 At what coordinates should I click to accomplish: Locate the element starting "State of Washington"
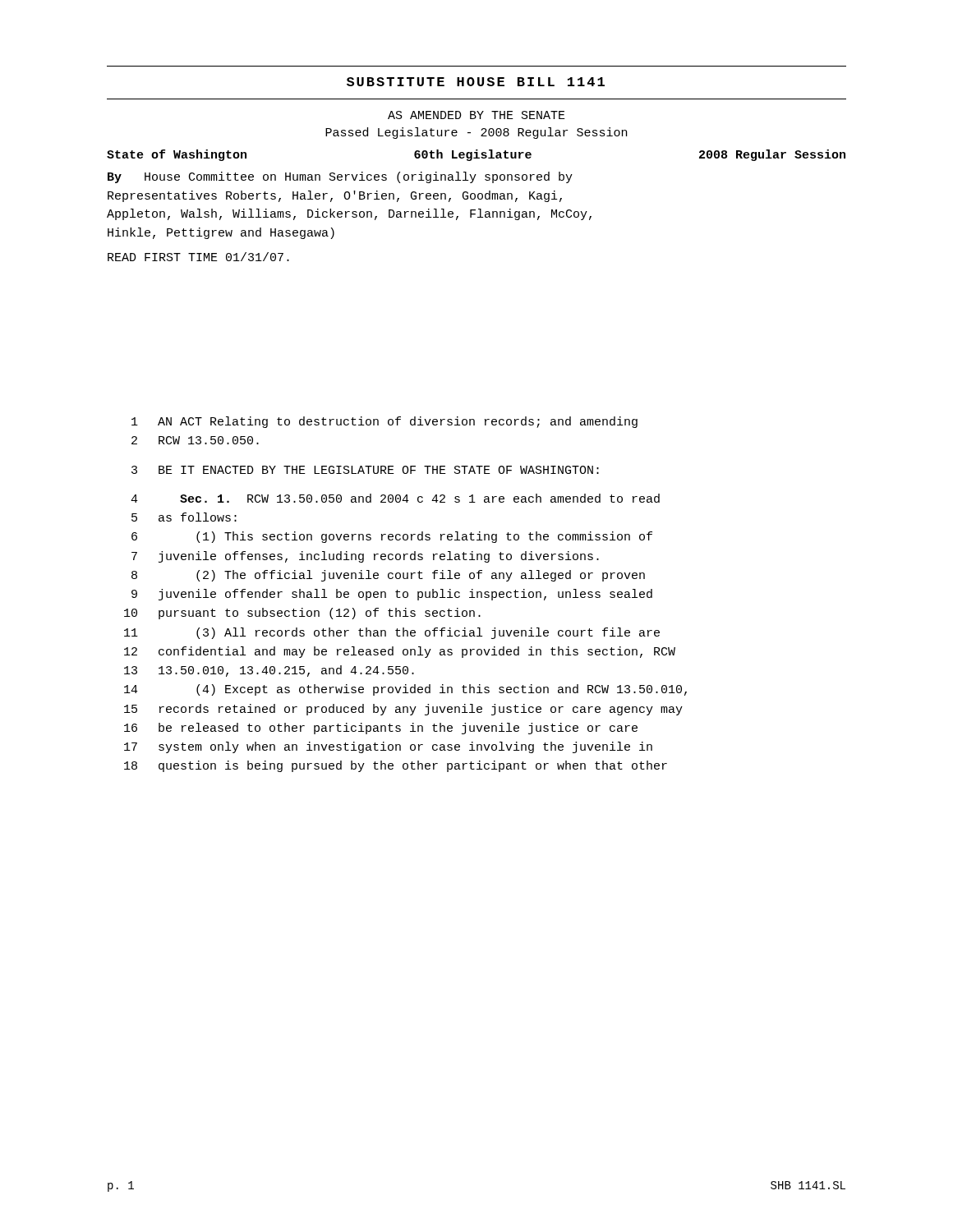click(476, 156)
